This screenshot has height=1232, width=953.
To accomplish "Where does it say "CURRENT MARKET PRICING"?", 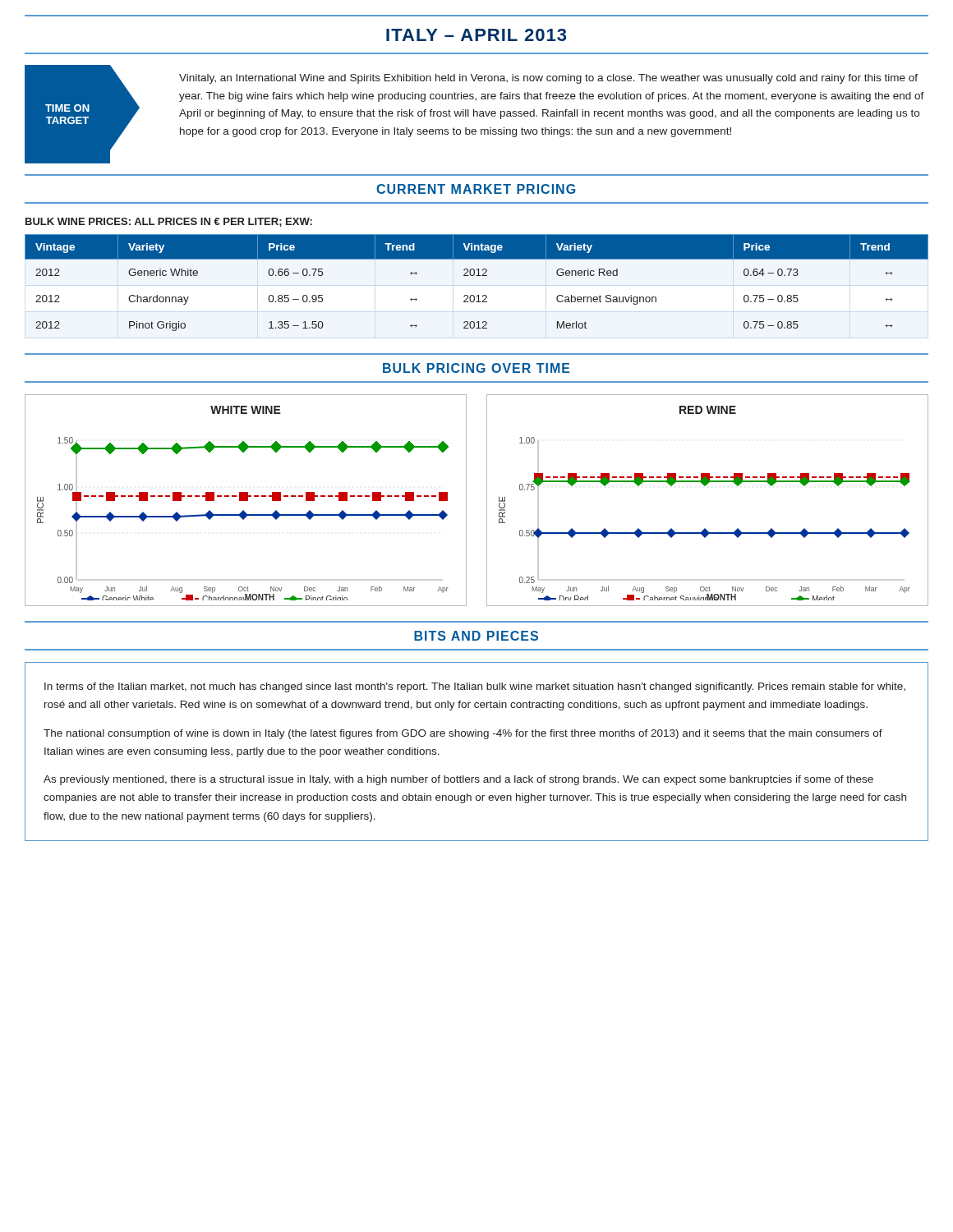I will coord(476,189).
